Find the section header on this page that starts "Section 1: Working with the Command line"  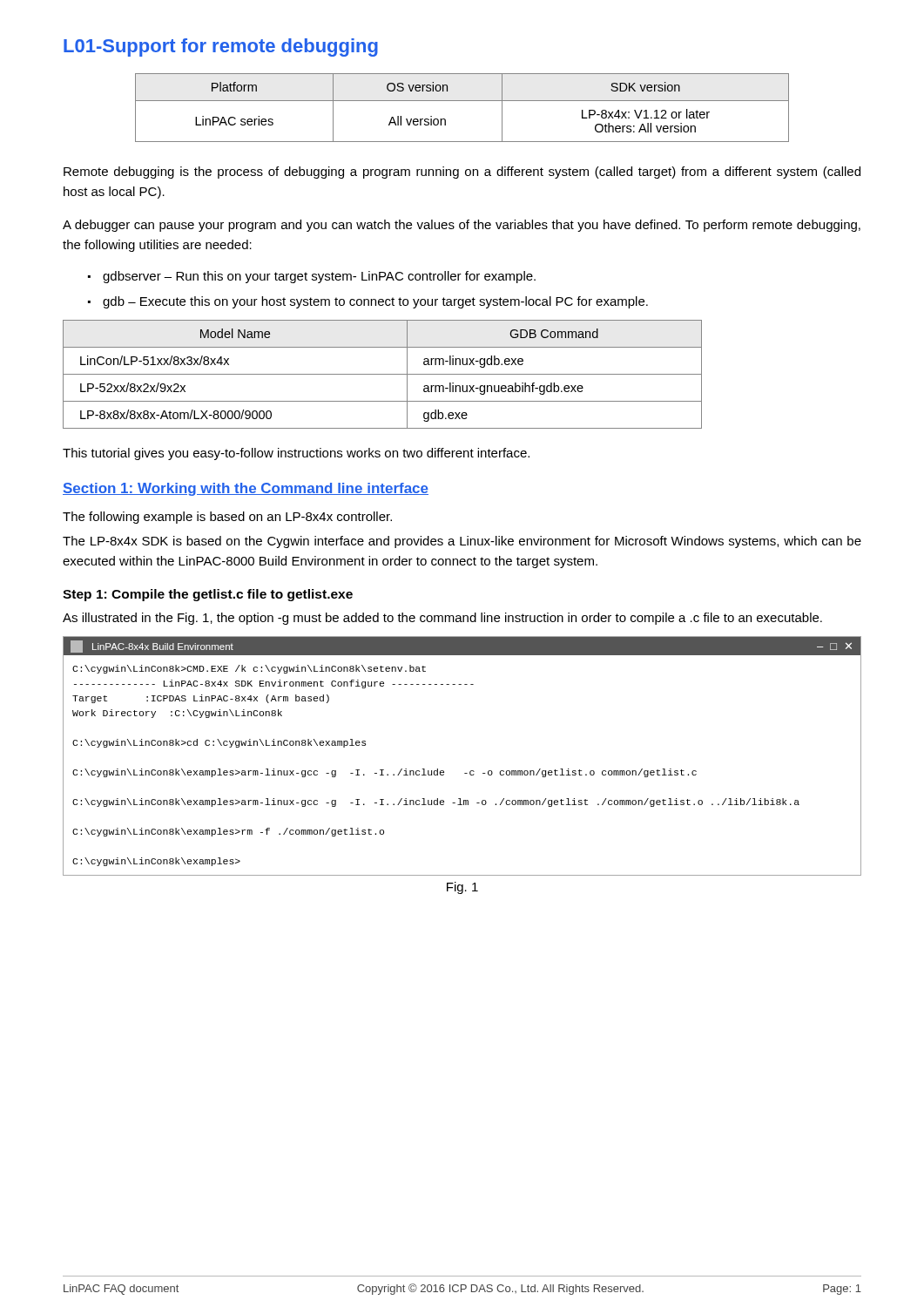tap(246, 489)
